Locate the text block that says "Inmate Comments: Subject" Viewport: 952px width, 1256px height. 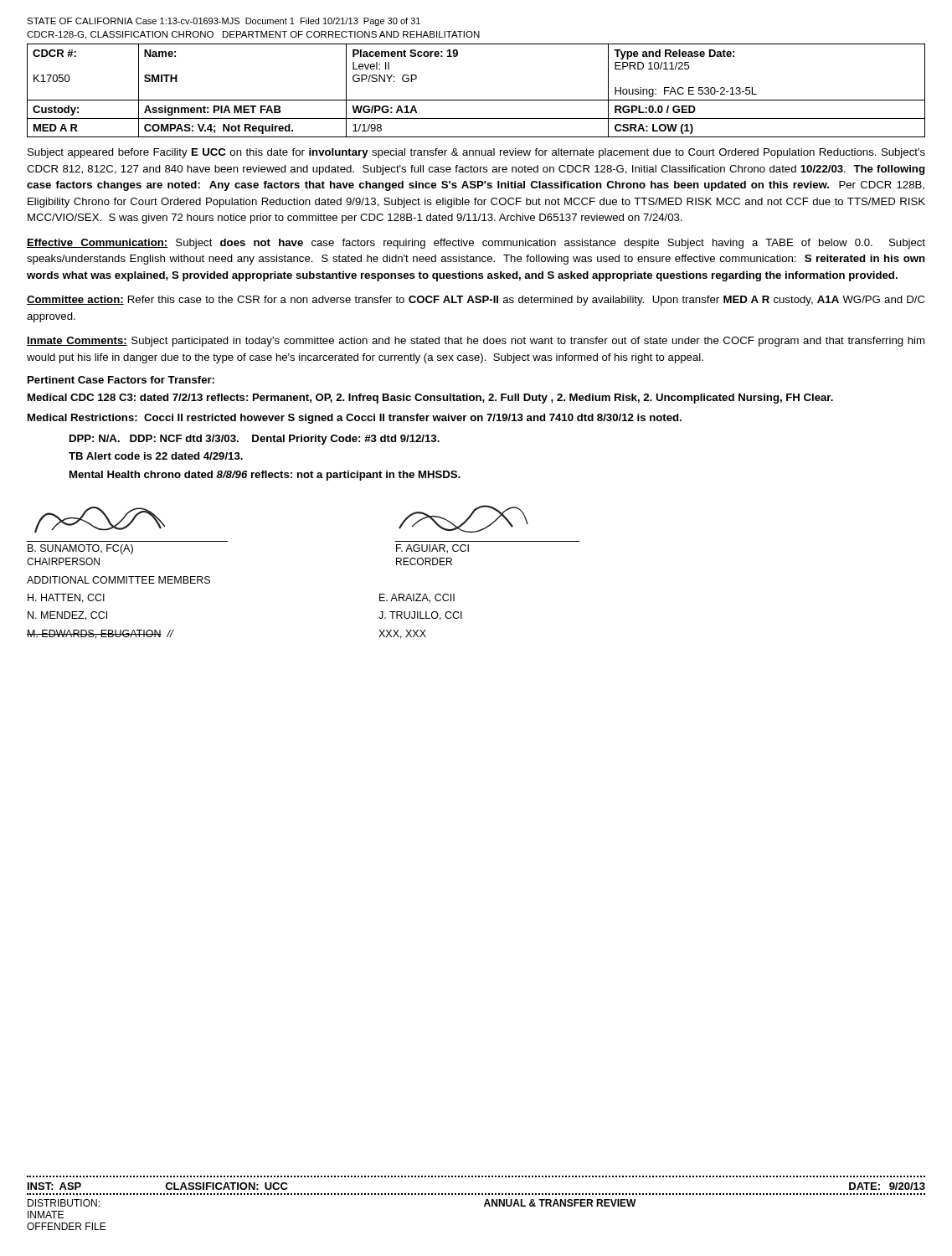476,349
